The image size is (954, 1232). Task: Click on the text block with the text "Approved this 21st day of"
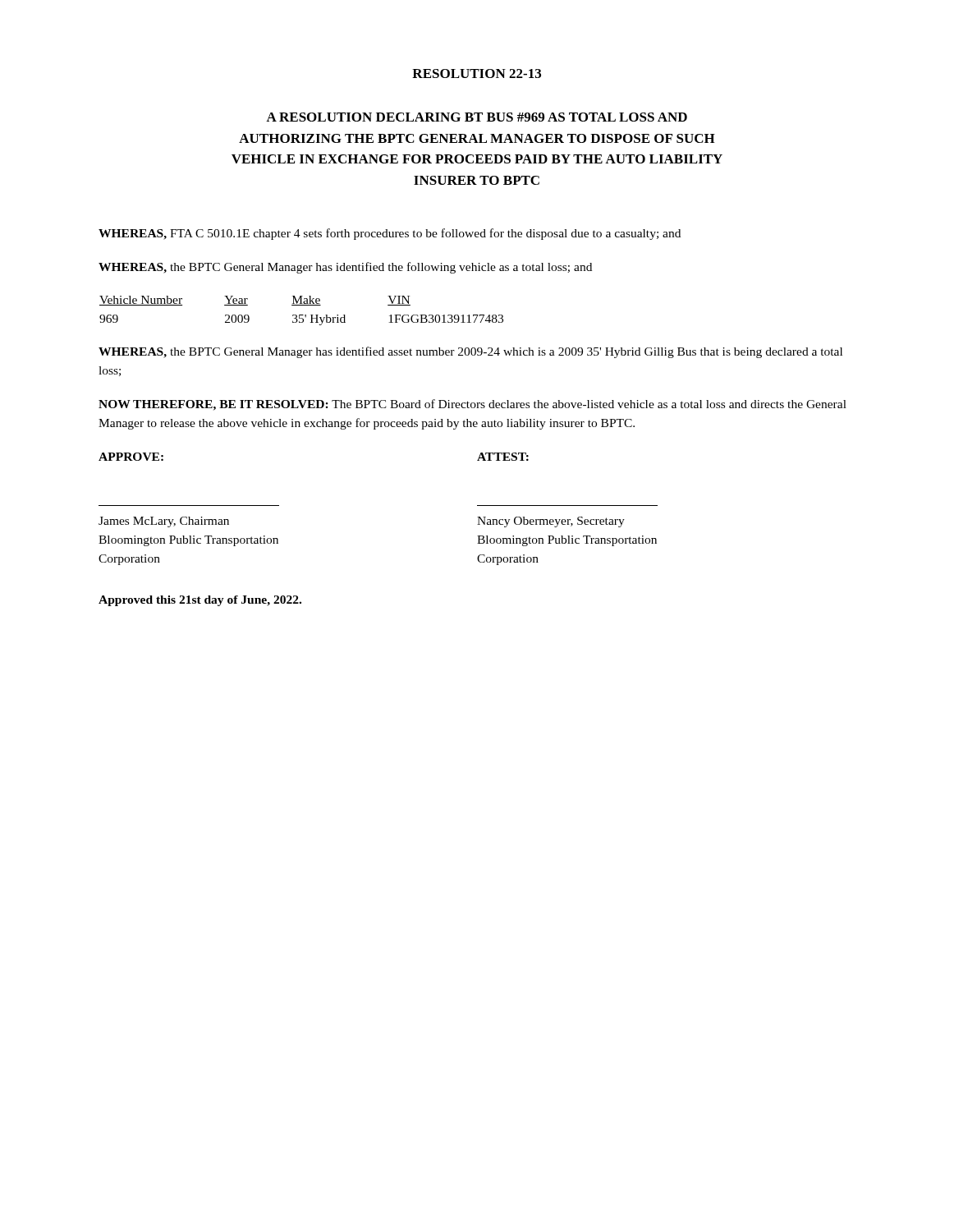point(200,599)
